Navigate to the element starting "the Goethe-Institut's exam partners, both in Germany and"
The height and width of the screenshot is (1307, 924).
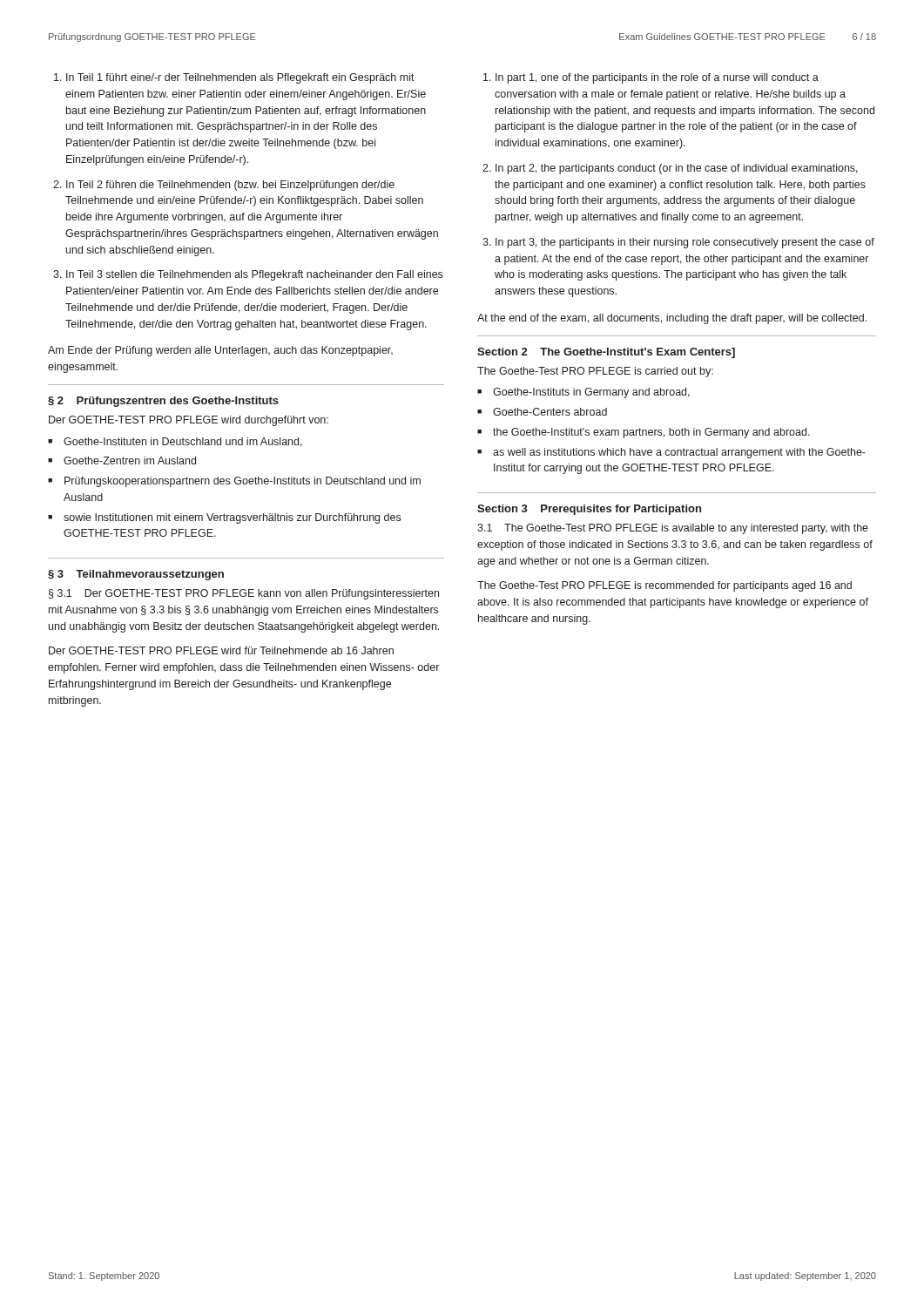652,432
